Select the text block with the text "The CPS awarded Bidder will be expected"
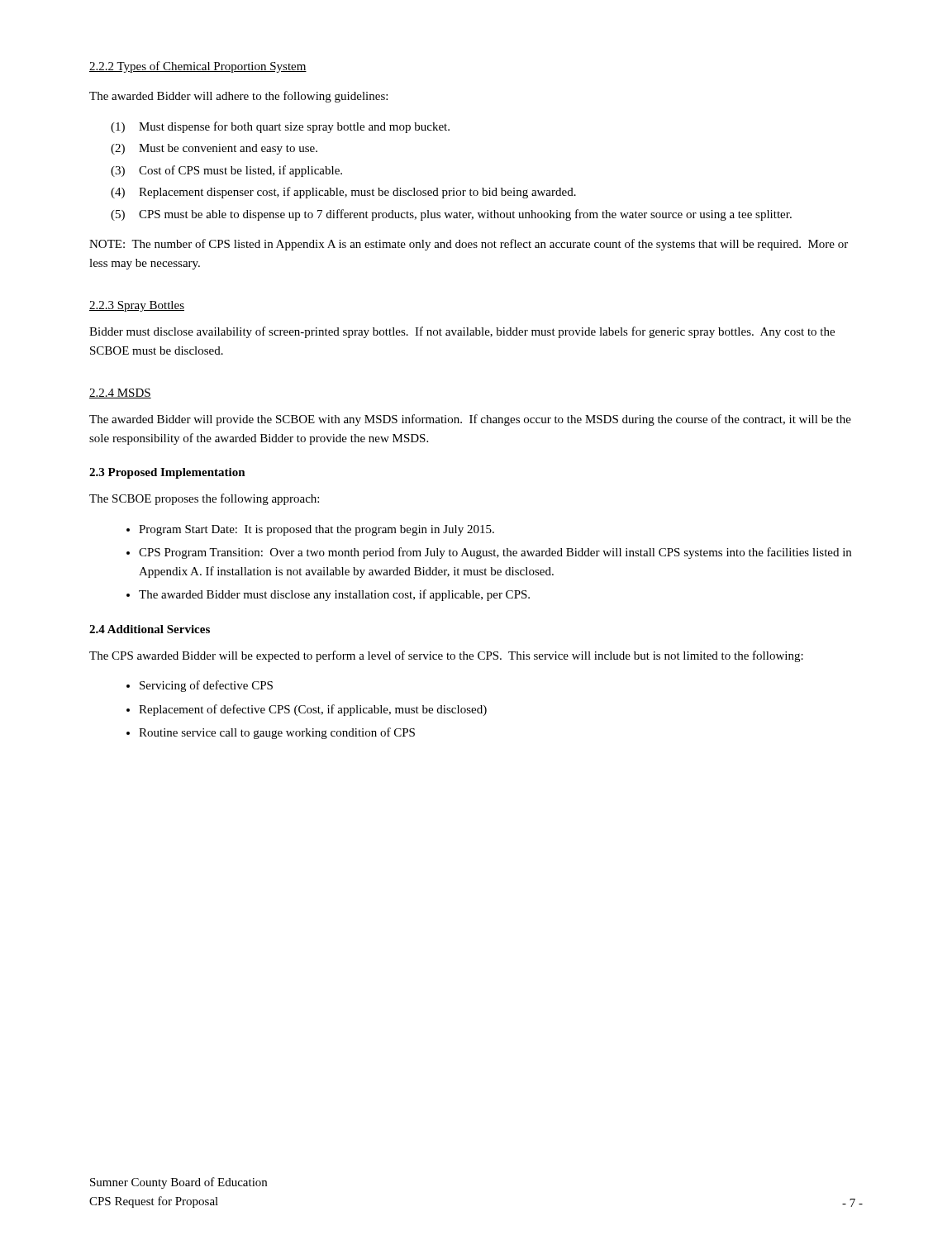 446,655
